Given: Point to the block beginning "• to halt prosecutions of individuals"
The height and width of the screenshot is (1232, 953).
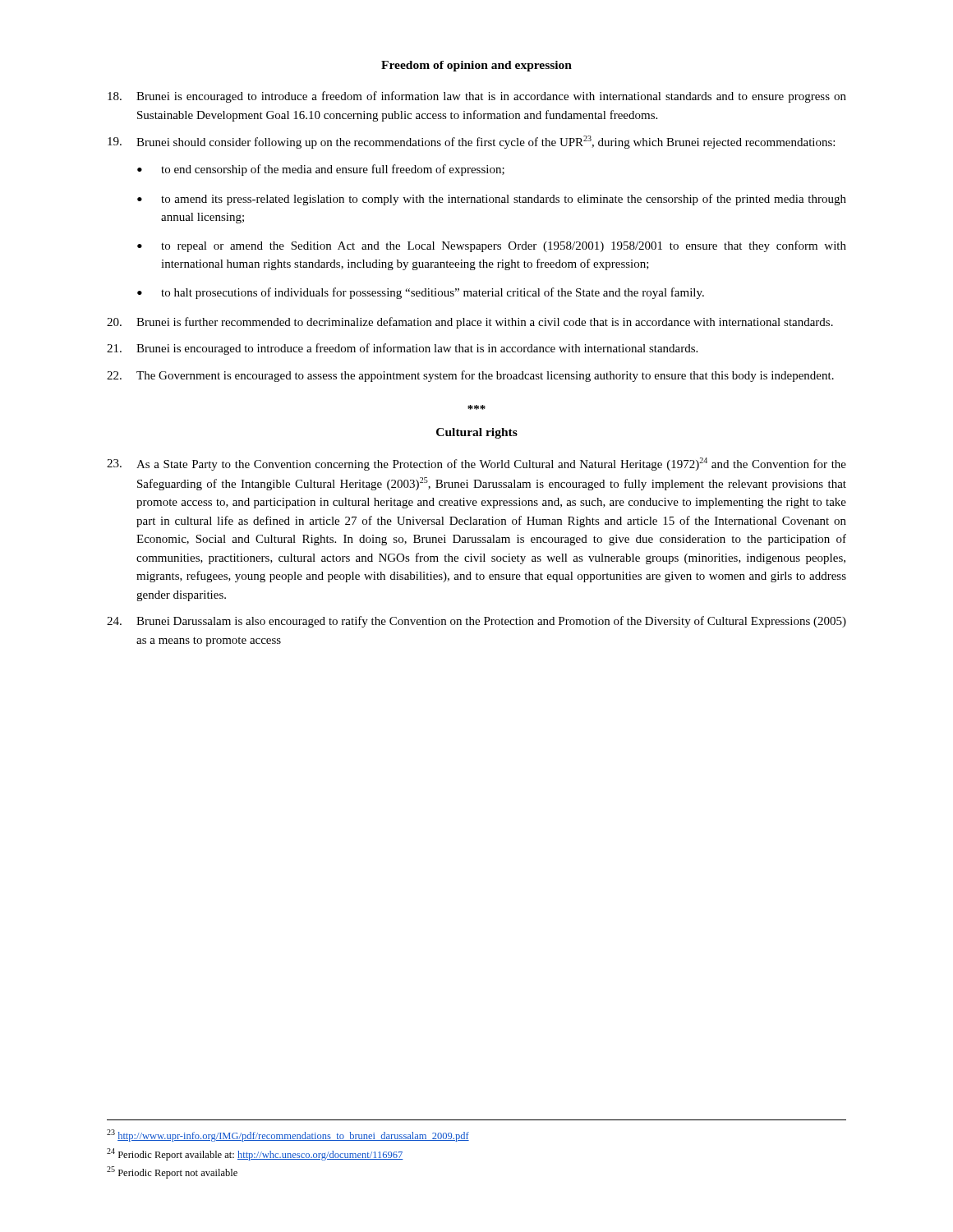Looking at the screenshot, I should 491,293.
